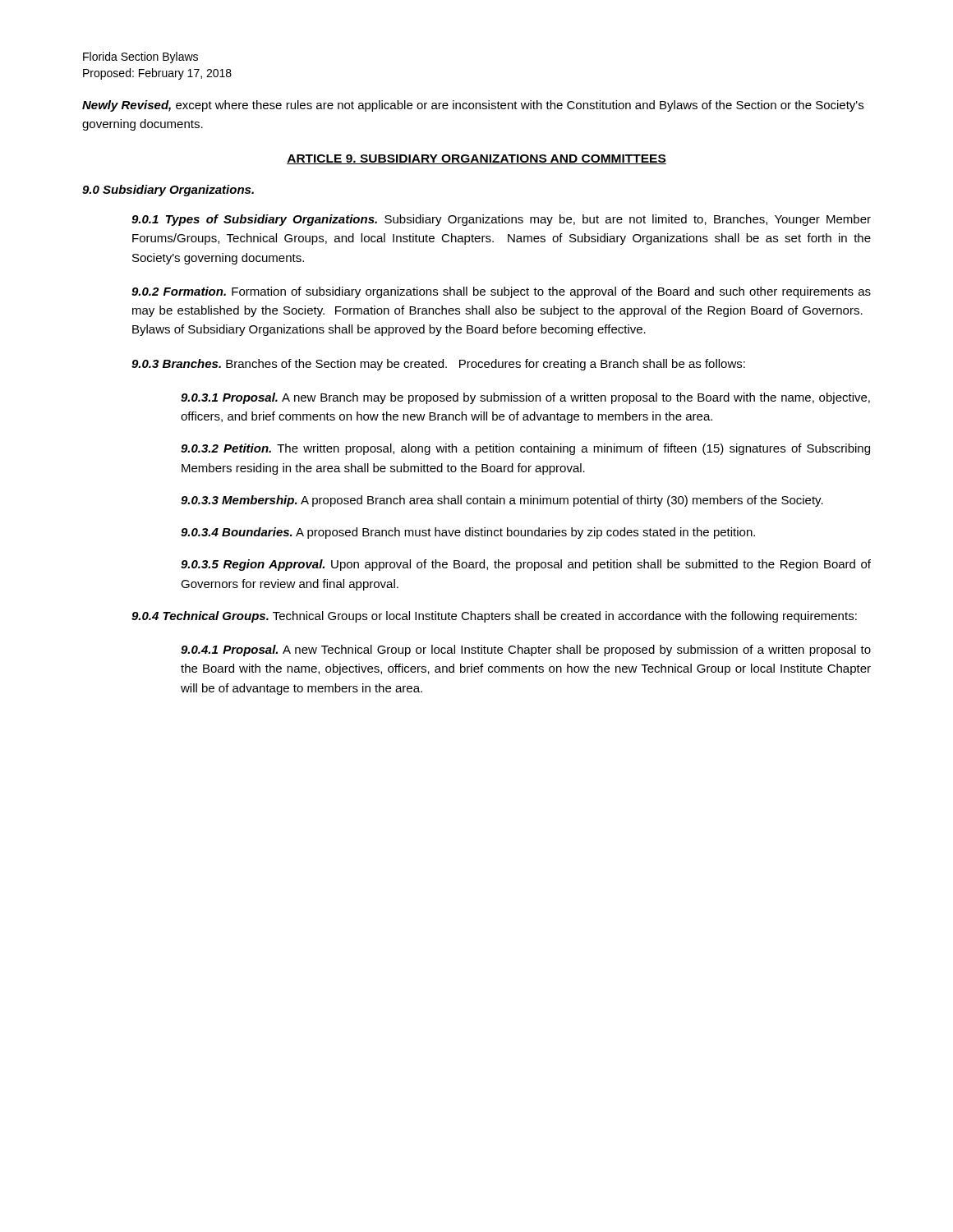Screen dimensions: 1232x953
Task: Locate the block of text that opens with "0.3 Branches. Branches"
Action: (439, 363)
